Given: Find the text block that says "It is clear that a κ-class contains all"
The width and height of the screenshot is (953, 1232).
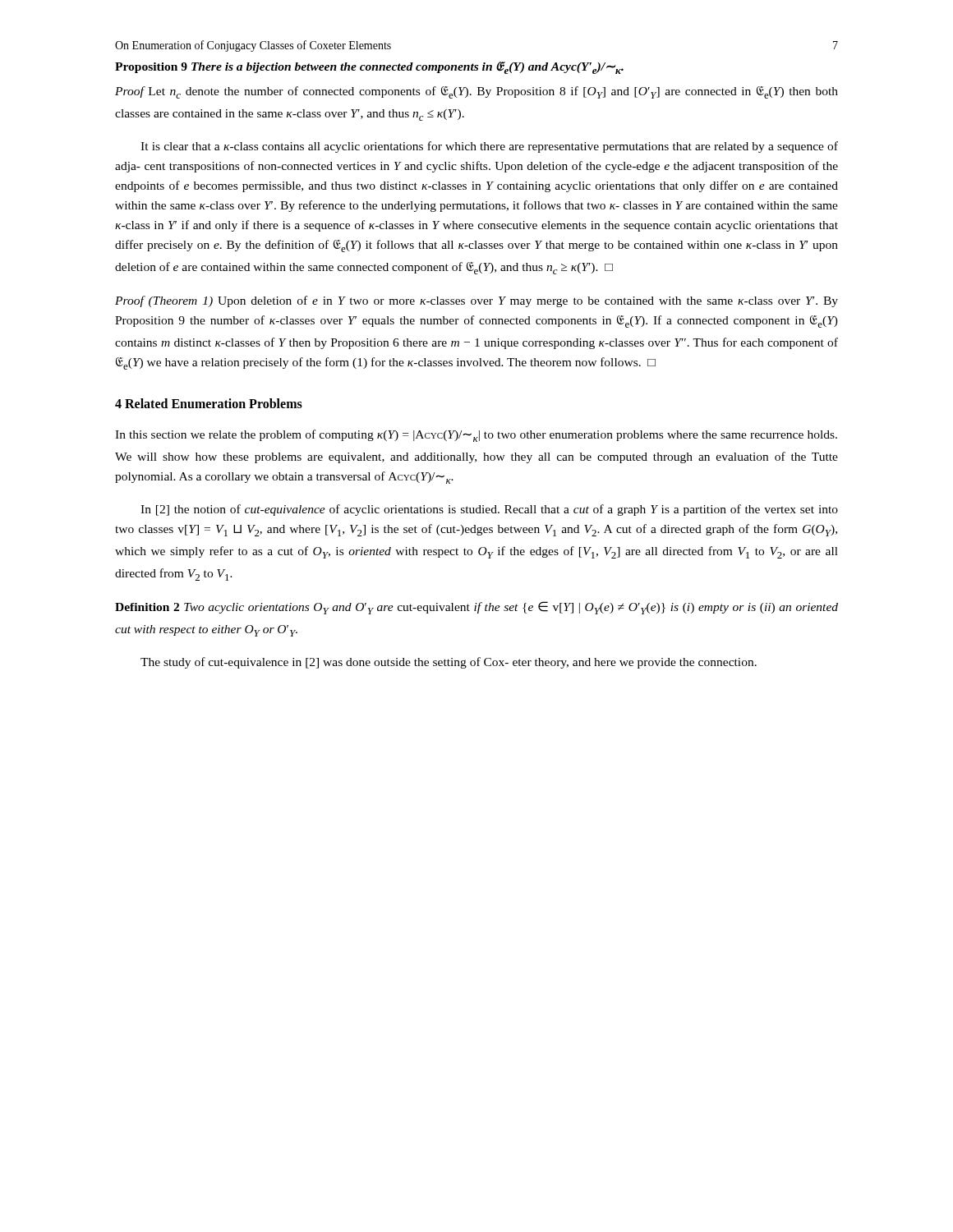Looking at the screenshot, I should point(476,208).
